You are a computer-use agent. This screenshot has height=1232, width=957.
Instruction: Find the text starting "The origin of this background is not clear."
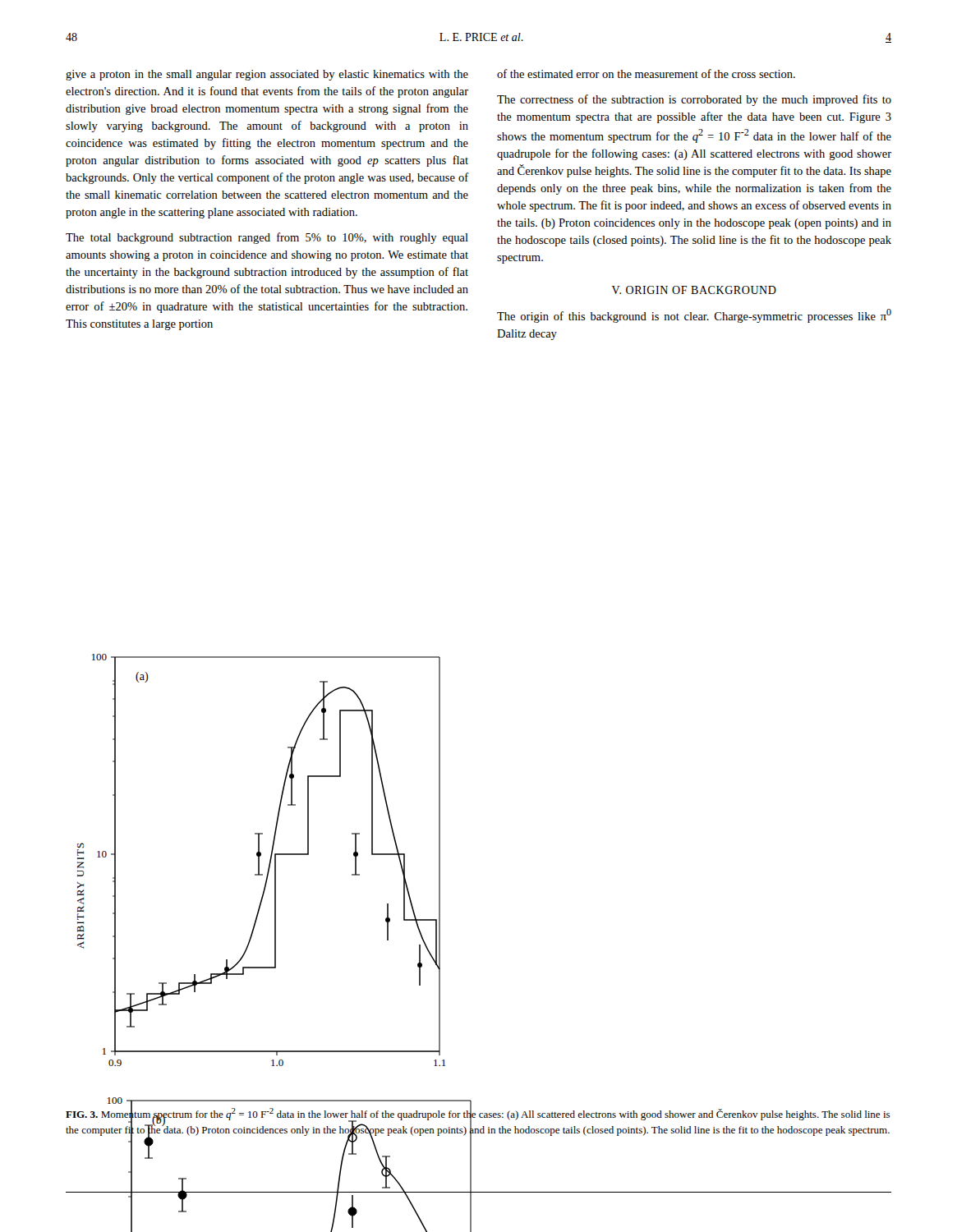[x=694, y=324]
